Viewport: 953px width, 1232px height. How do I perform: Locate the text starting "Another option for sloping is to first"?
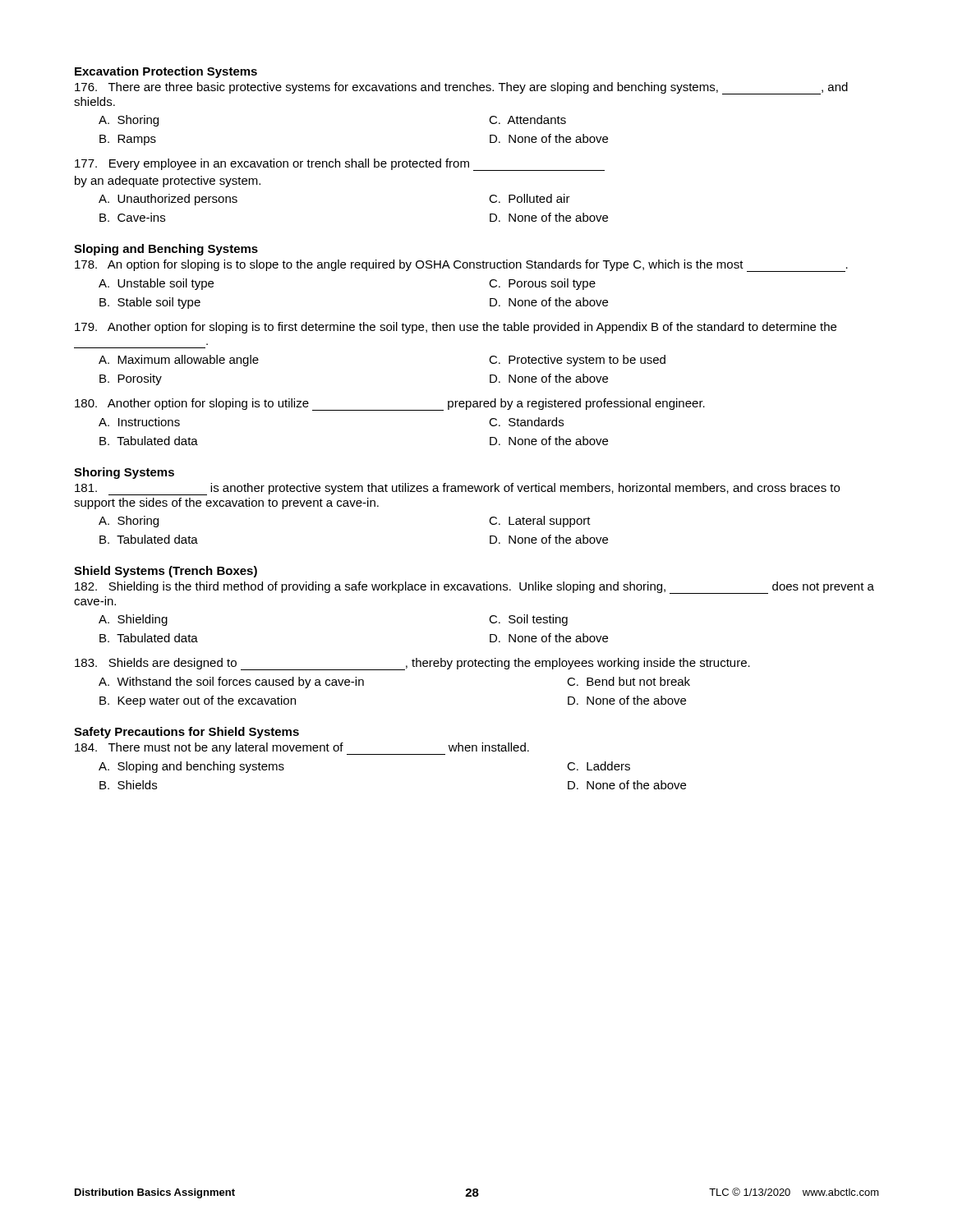(456, 328)
